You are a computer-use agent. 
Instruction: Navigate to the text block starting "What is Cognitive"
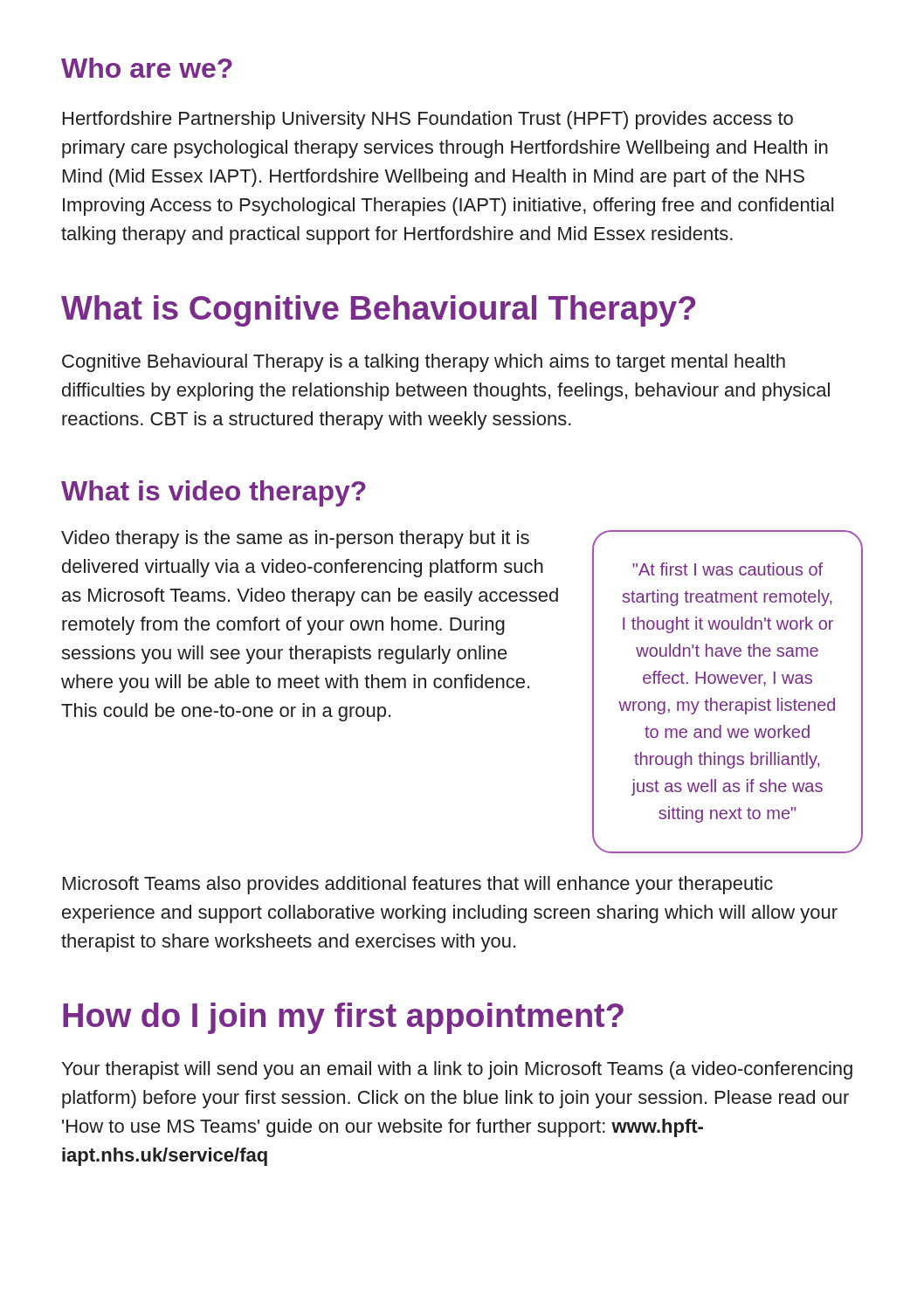462,309
